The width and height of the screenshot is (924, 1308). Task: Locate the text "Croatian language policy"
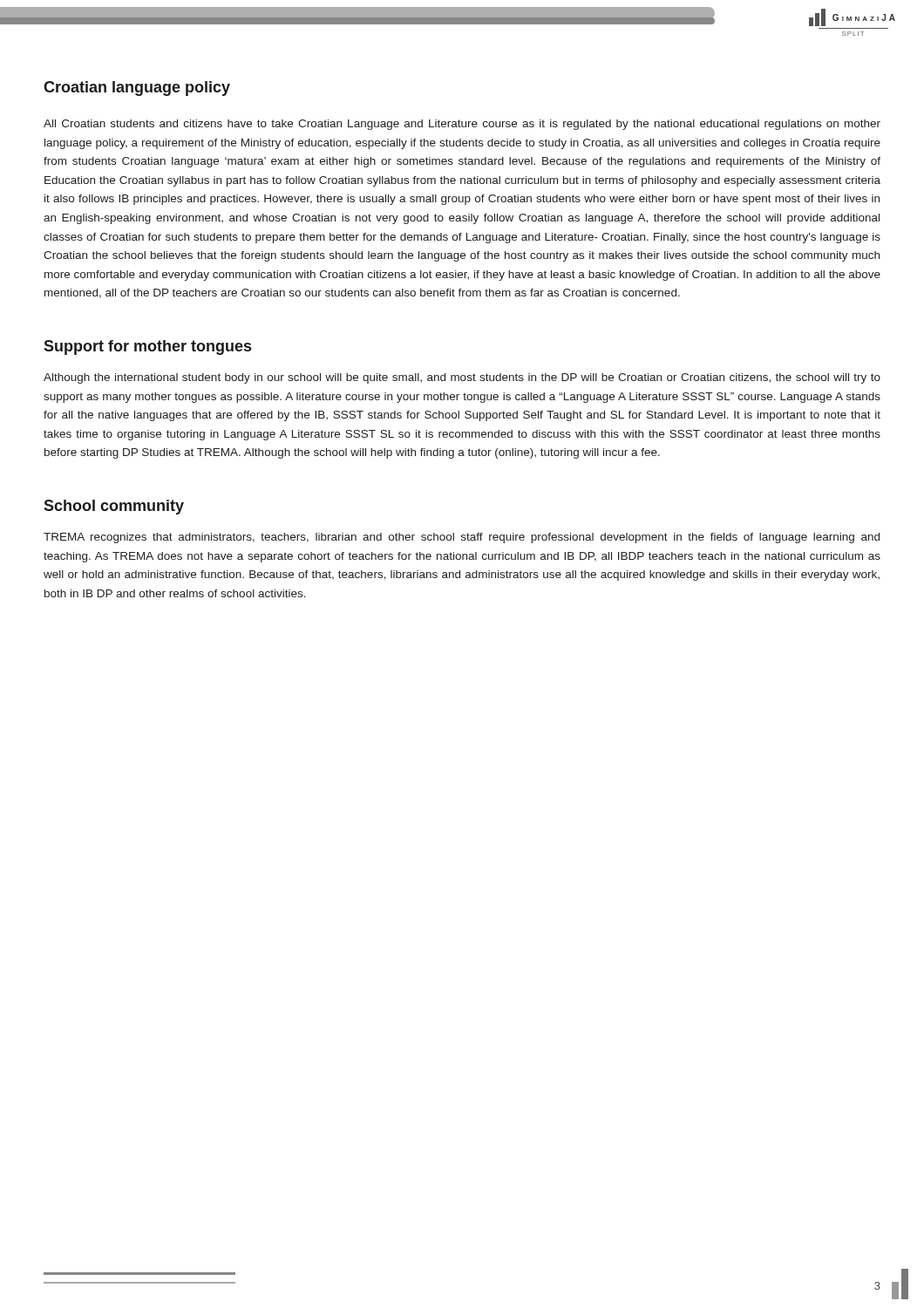tap(137, 87)
